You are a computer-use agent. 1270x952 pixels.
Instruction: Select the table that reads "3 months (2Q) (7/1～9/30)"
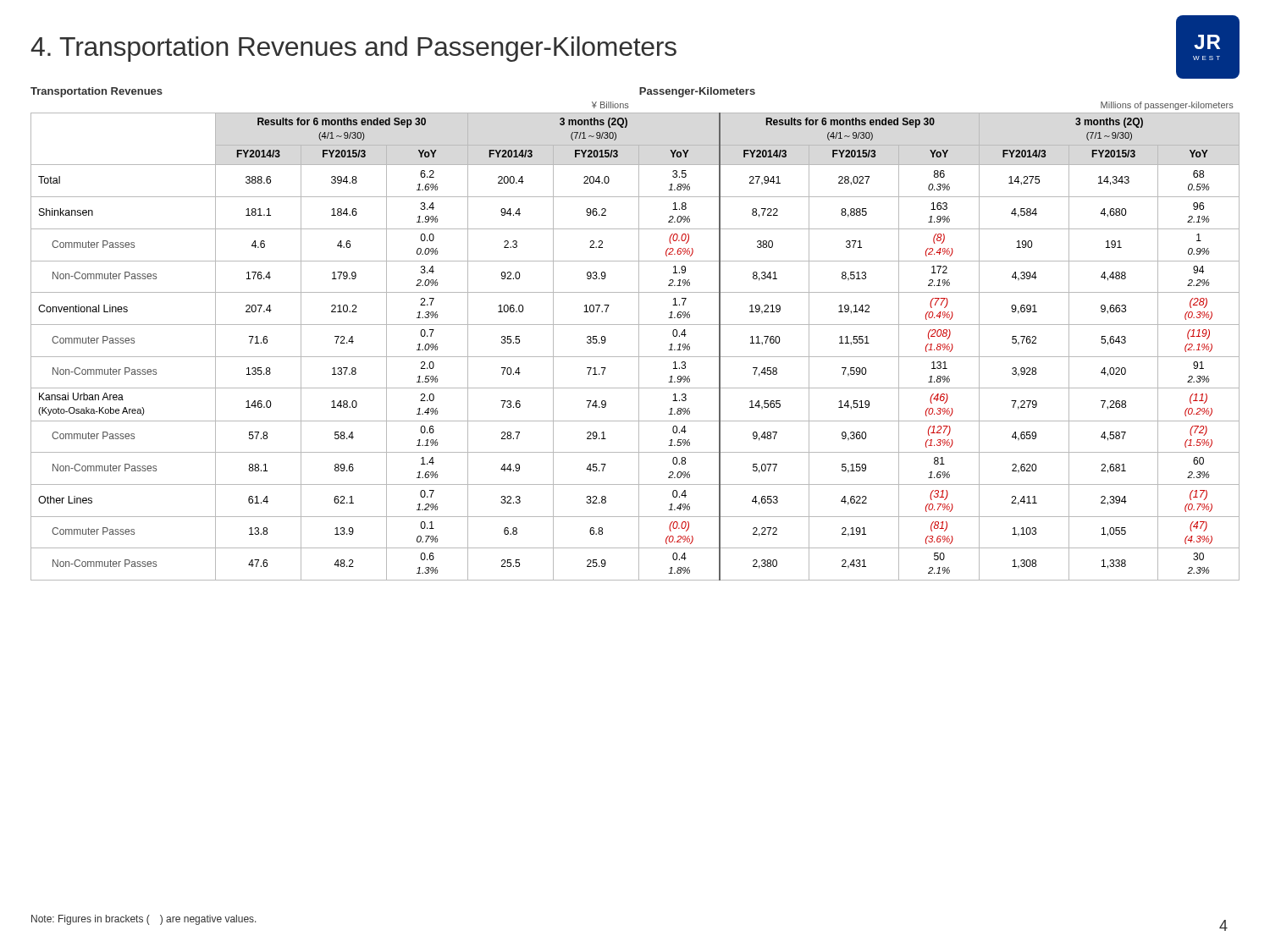click(635, 333)
